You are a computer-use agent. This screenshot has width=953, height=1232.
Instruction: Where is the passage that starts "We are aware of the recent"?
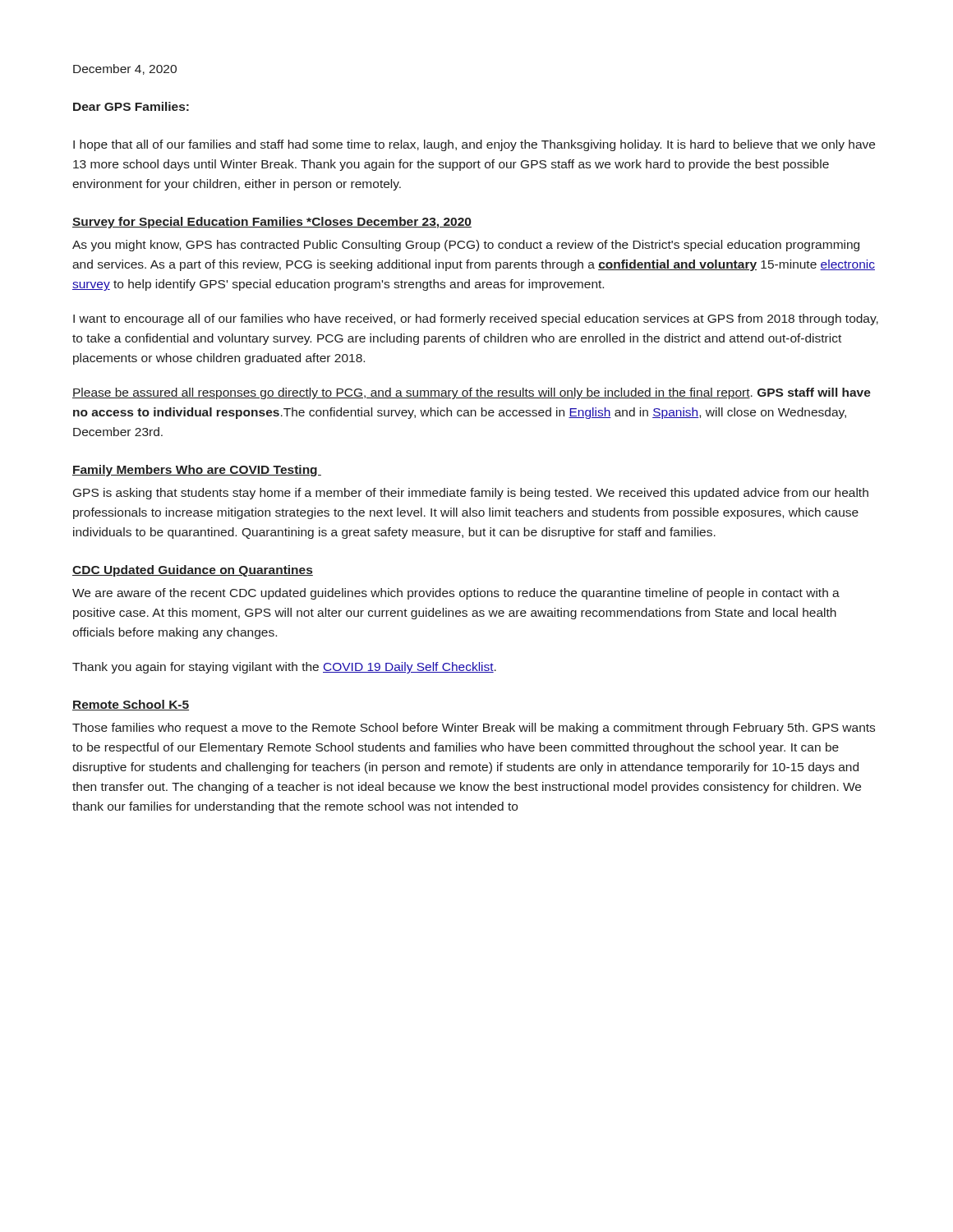tap(456, 613)
